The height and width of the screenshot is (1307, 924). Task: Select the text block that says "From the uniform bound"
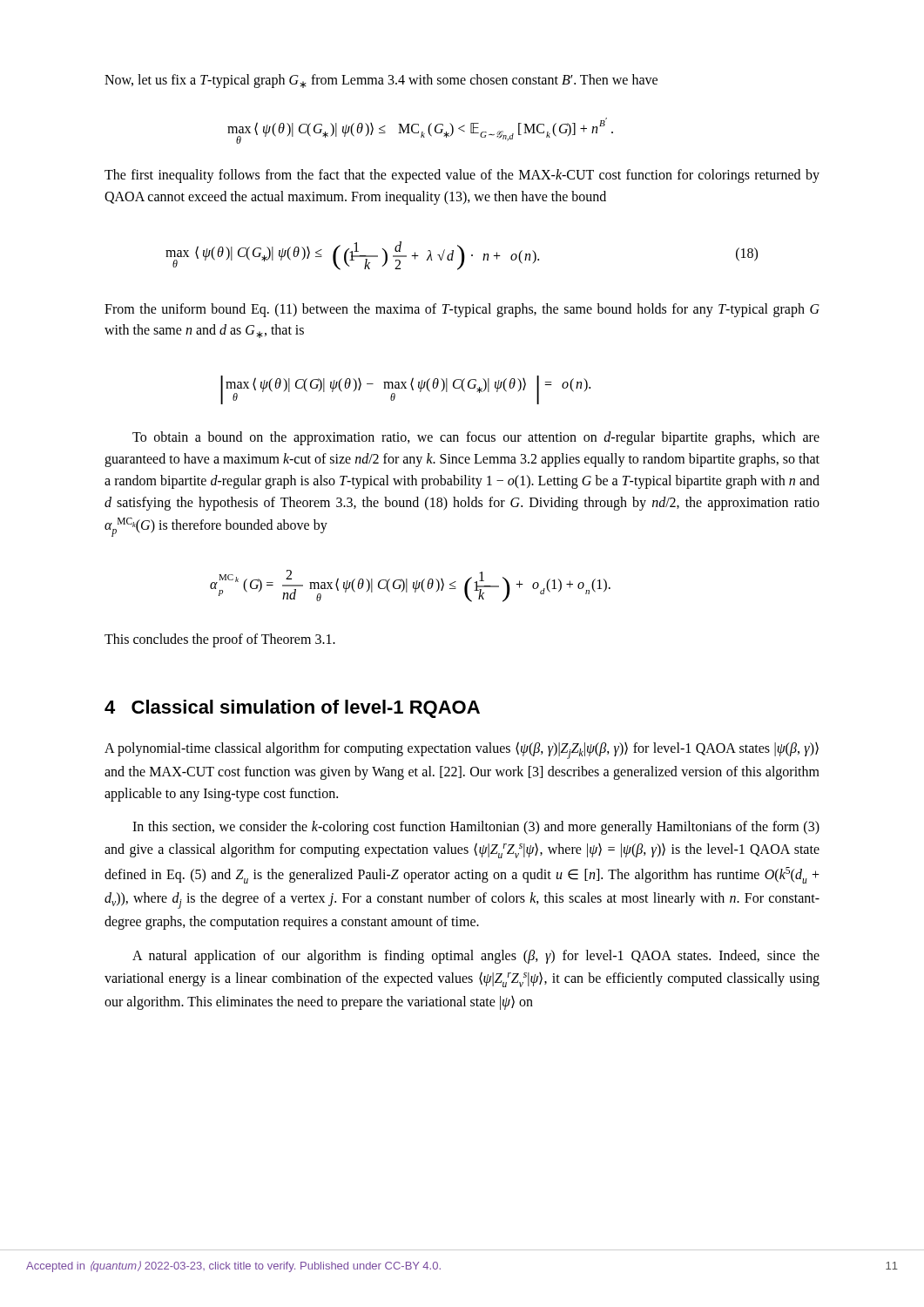(x=462, y=321)
